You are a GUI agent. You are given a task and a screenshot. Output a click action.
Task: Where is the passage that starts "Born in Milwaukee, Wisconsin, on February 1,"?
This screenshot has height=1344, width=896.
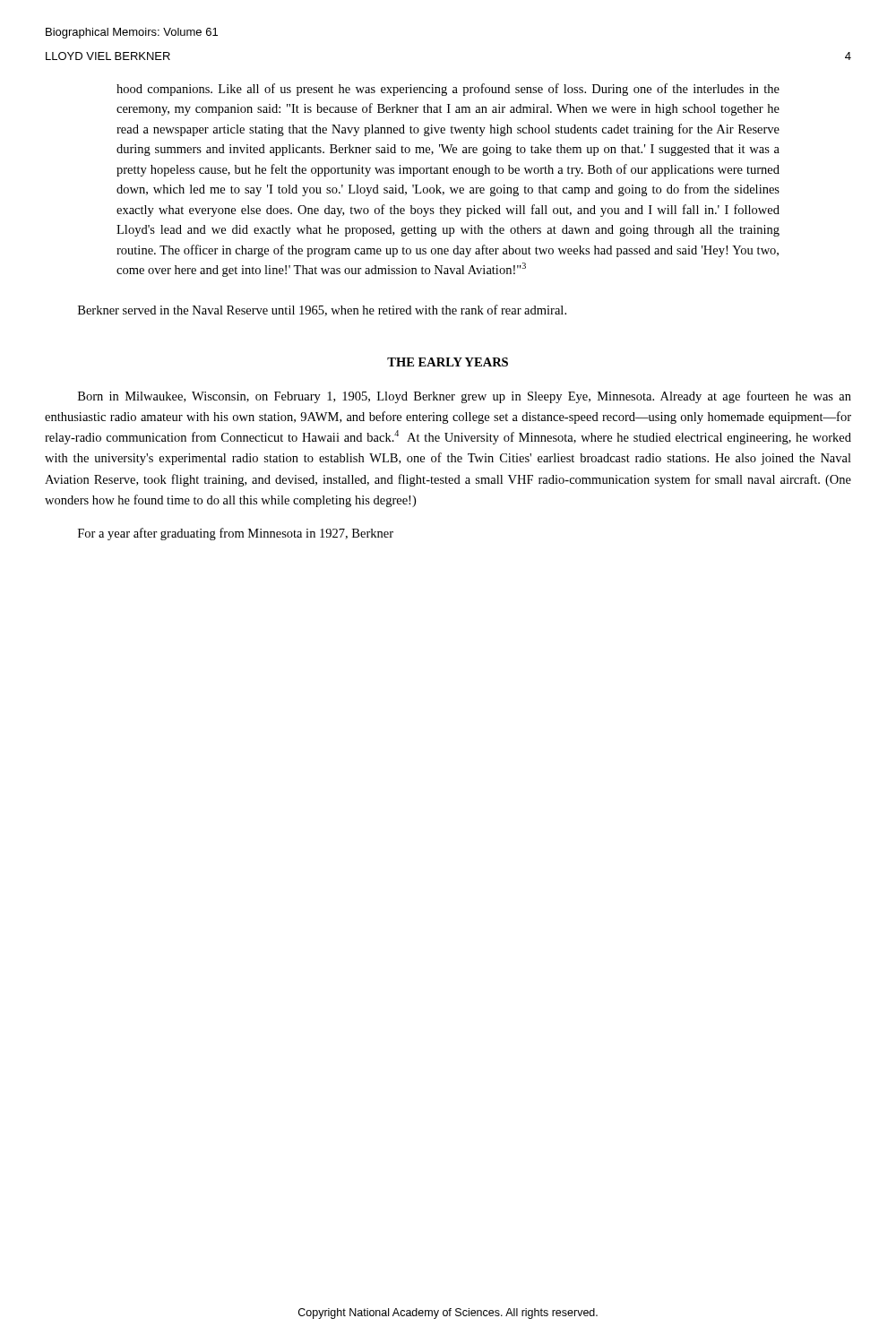[x=448, y=448]
